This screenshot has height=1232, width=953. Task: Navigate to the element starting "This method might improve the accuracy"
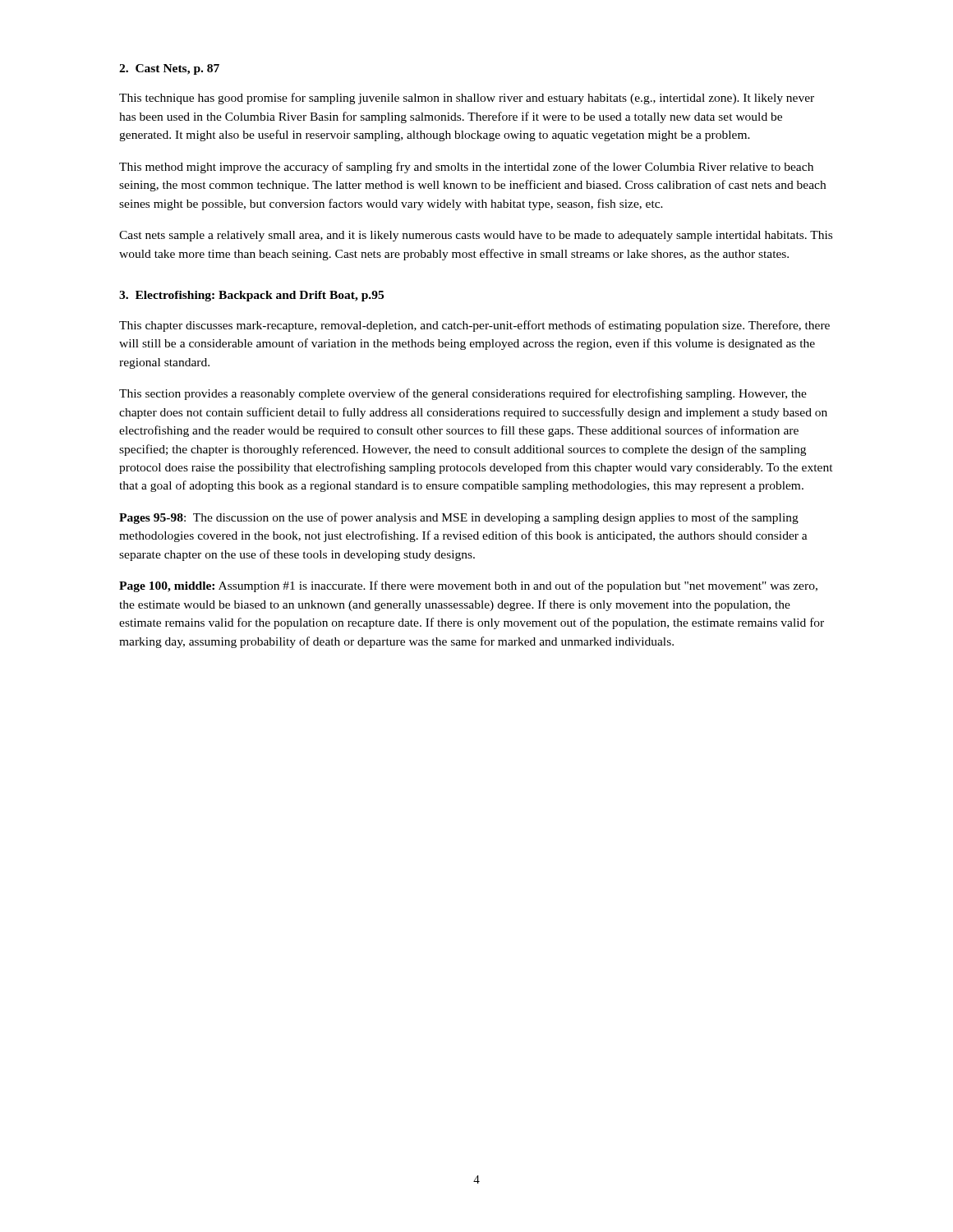(x=473, y=185)
